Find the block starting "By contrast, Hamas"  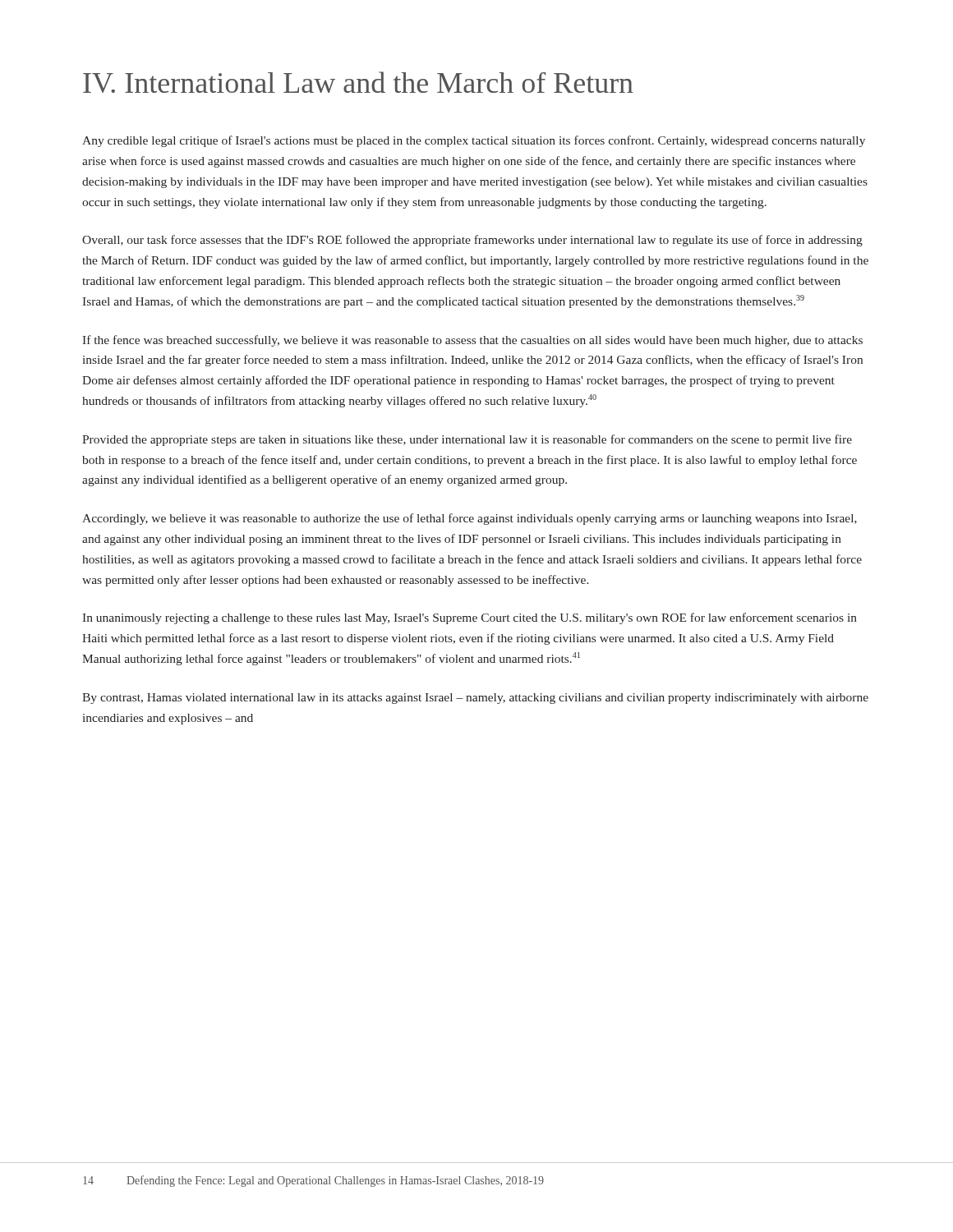point(475,707)
